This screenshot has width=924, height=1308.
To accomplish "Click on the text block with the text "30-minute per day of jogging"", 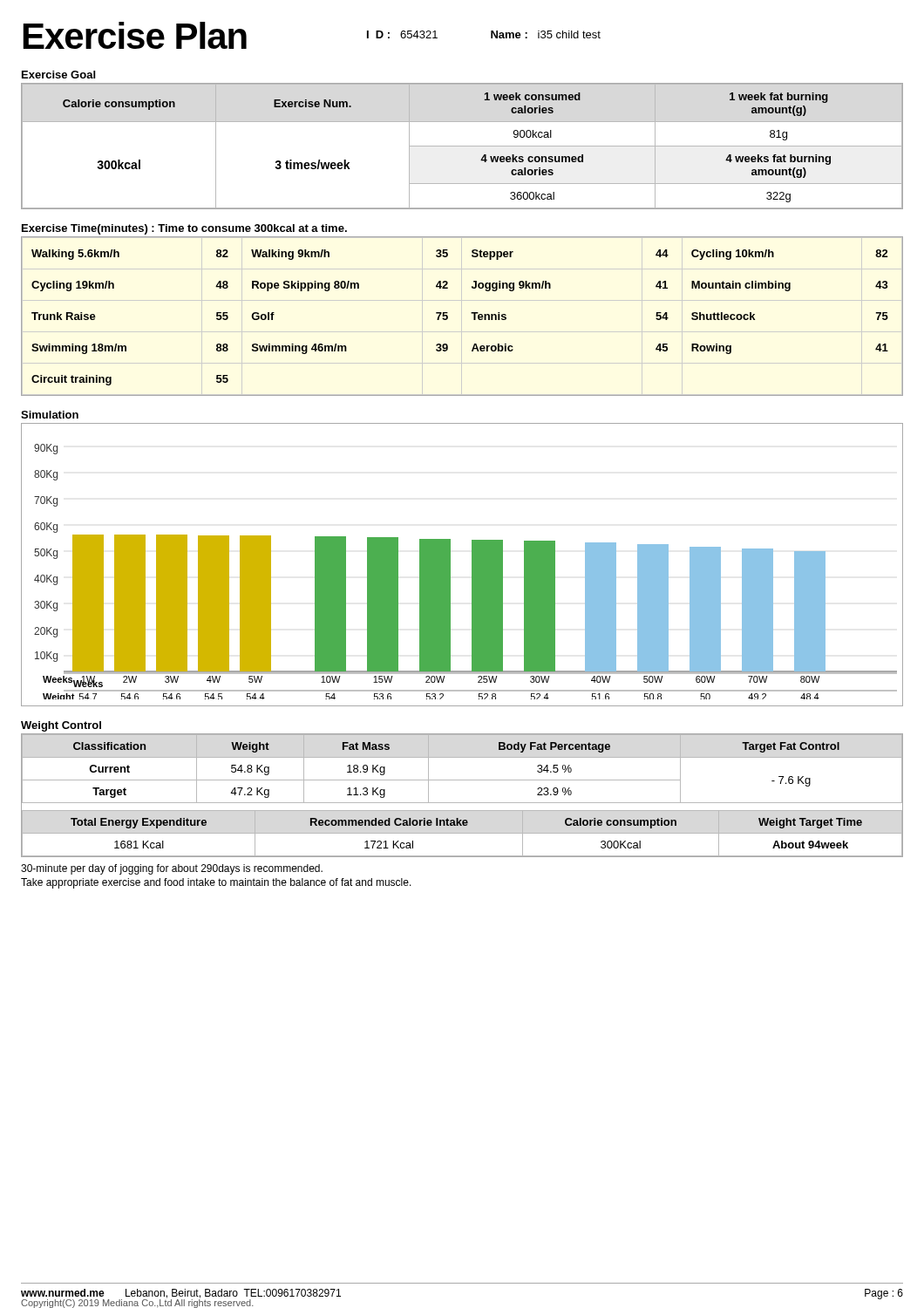I will [172, 869].
